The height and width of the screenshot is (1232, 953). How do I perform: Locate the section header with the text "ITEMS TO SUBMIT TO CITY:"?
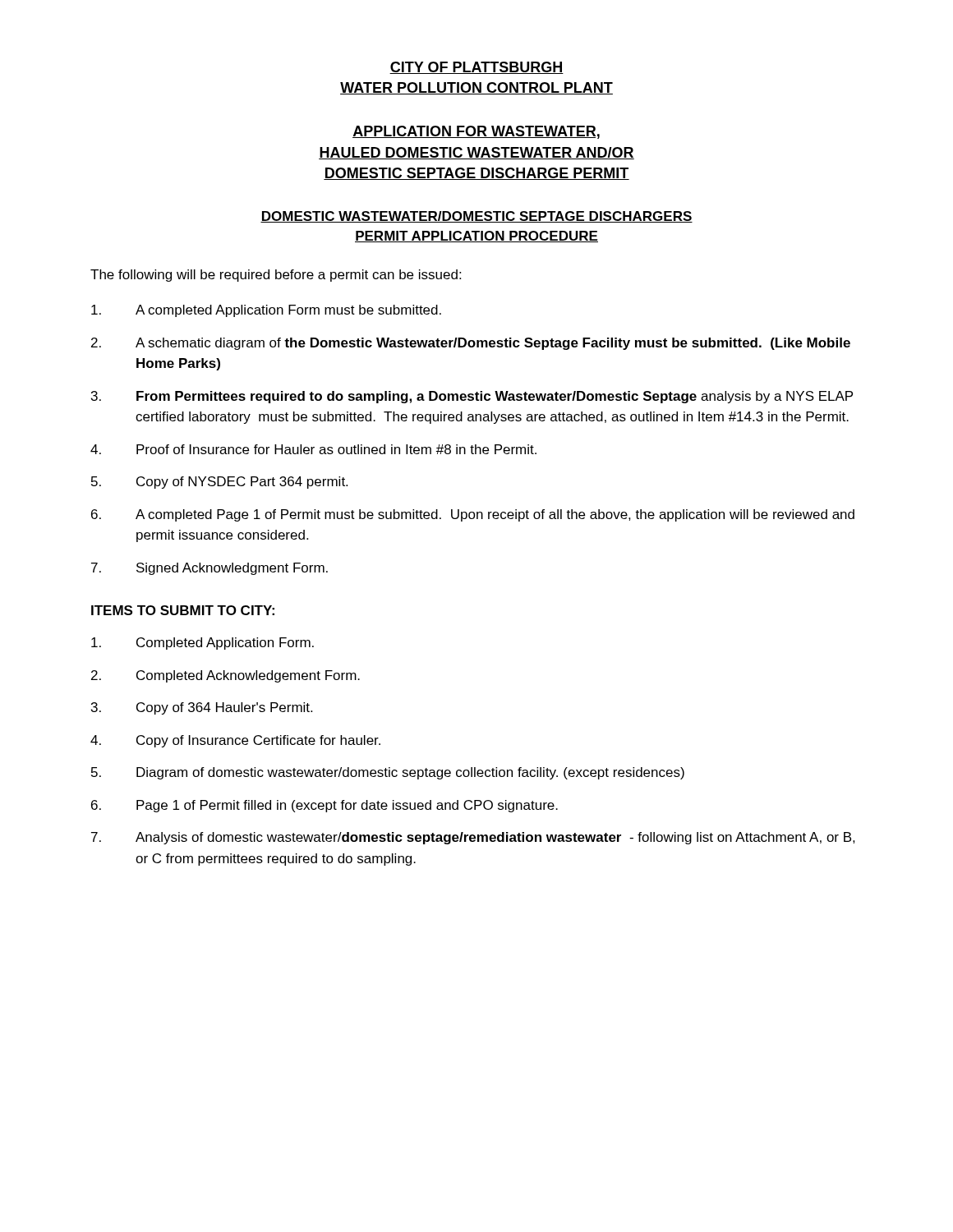click(x=183, y=611)
